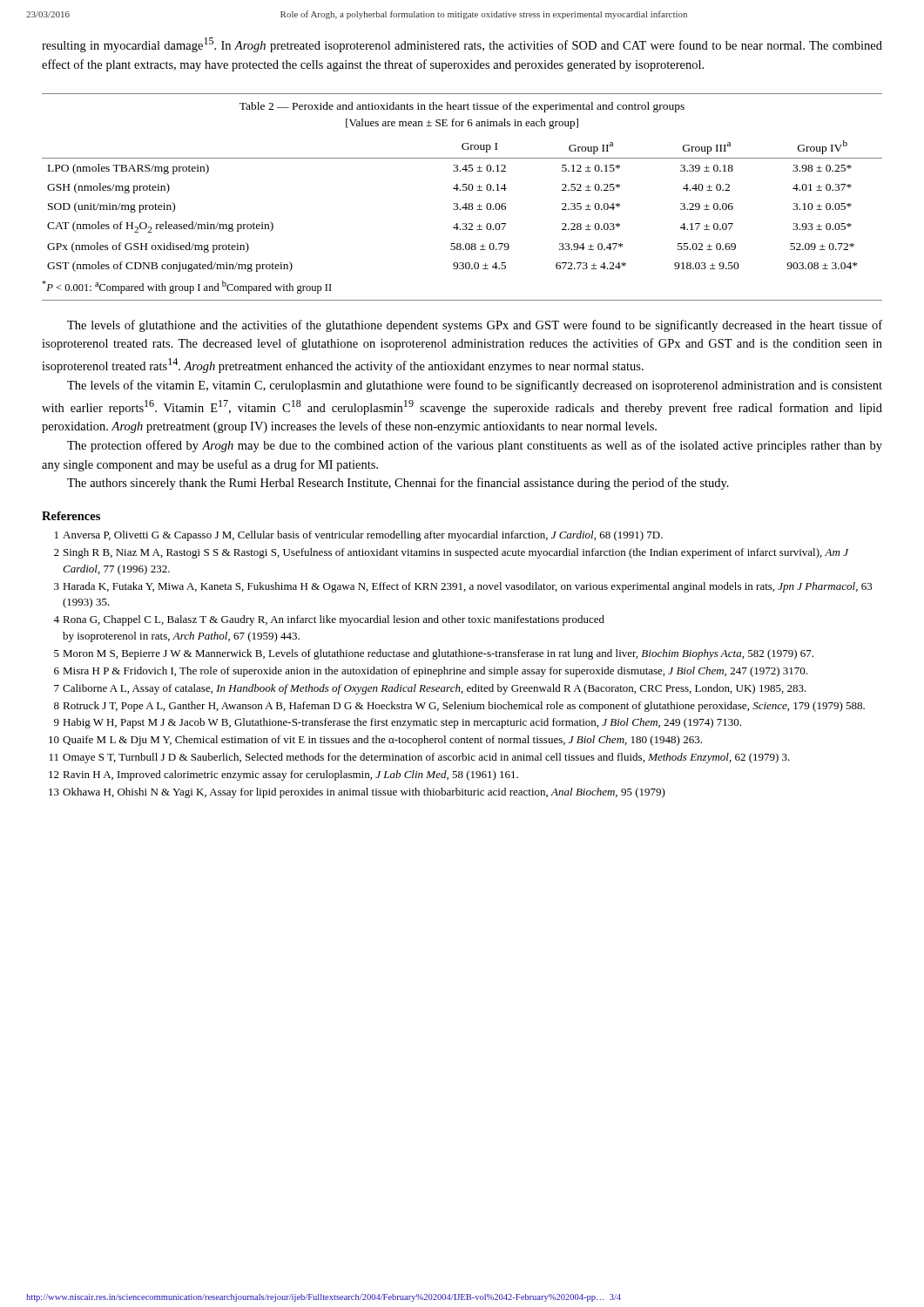
Task: Find a section header
Action: pos(71,516)
